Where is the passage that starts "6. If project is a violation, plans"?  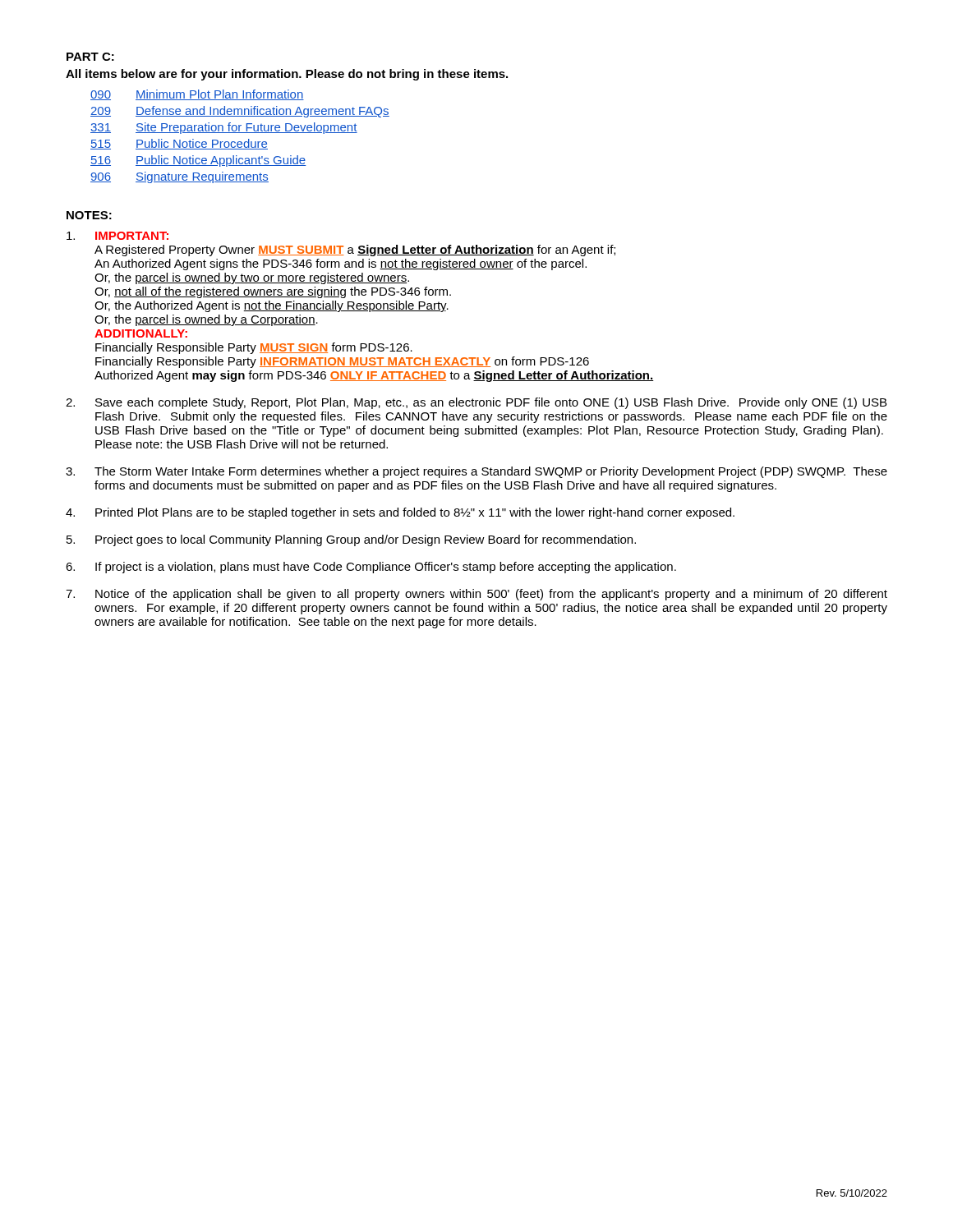click(x=476, y=566)
